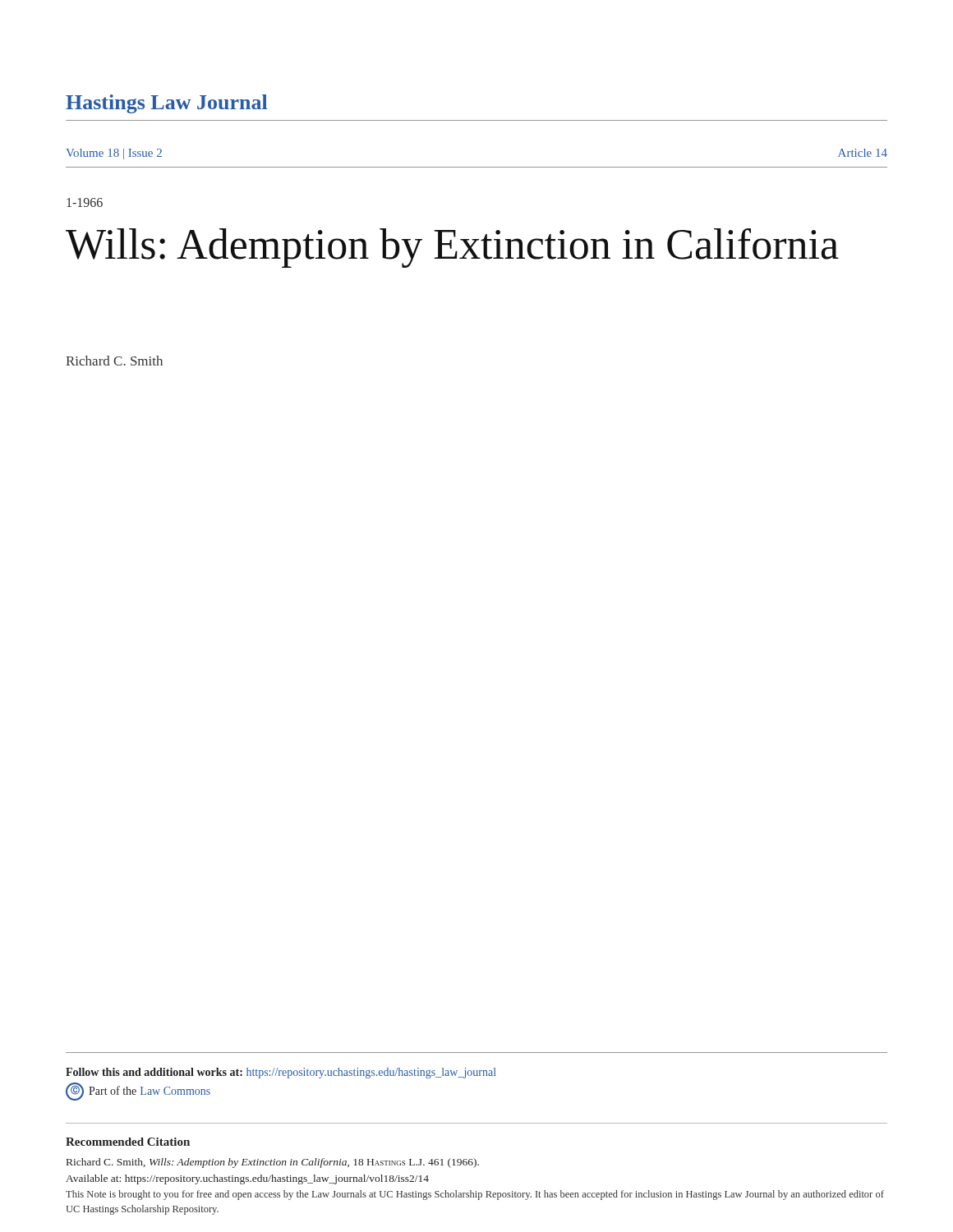
Task: Point to the text block starting "Ⓒ Part of the Law Commons"
Action: click(138, 1092)
